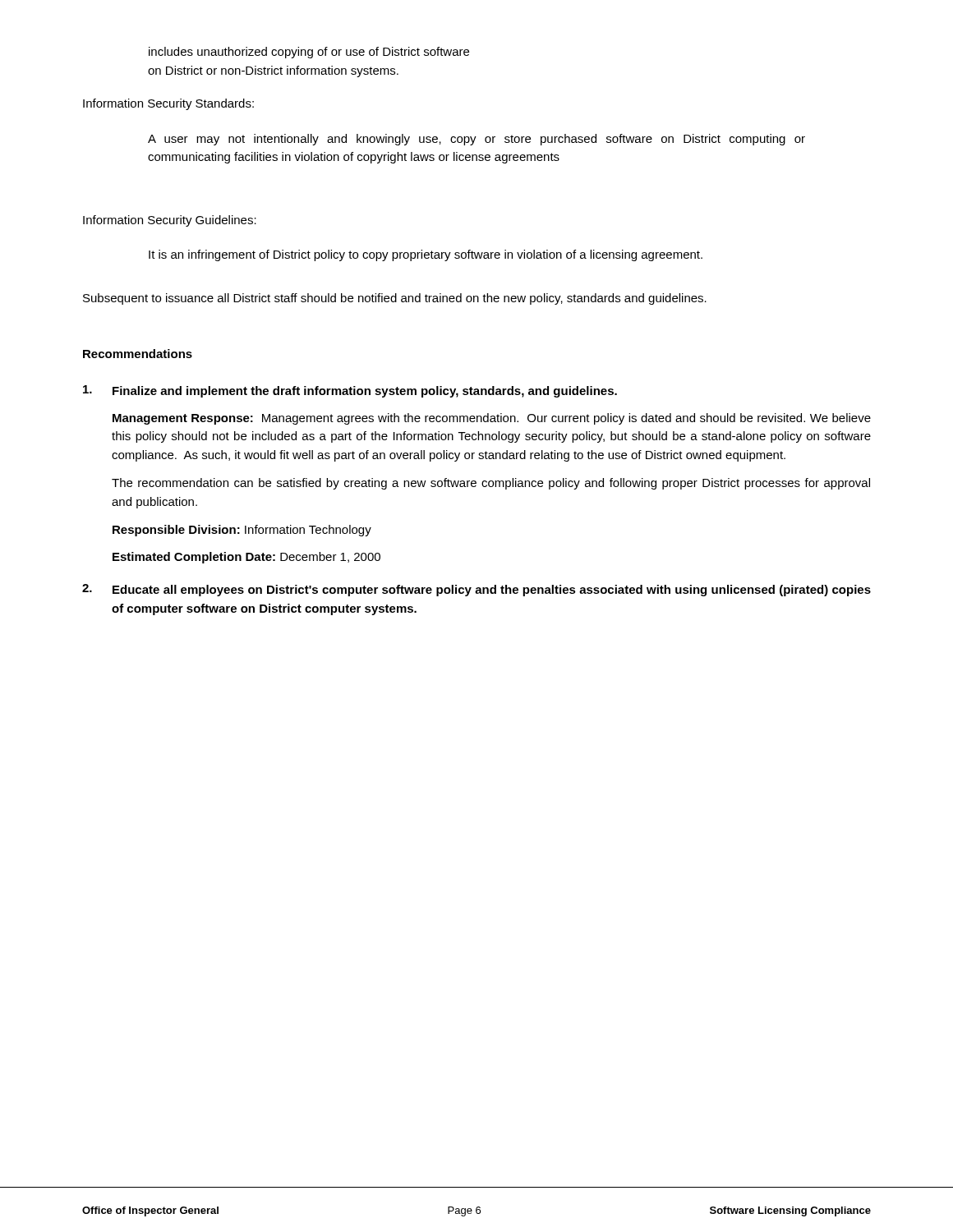The image size is (953, 1232).
Task: Select the text block starting "Finalize and implement the"
Action: [x=476, y=391]
